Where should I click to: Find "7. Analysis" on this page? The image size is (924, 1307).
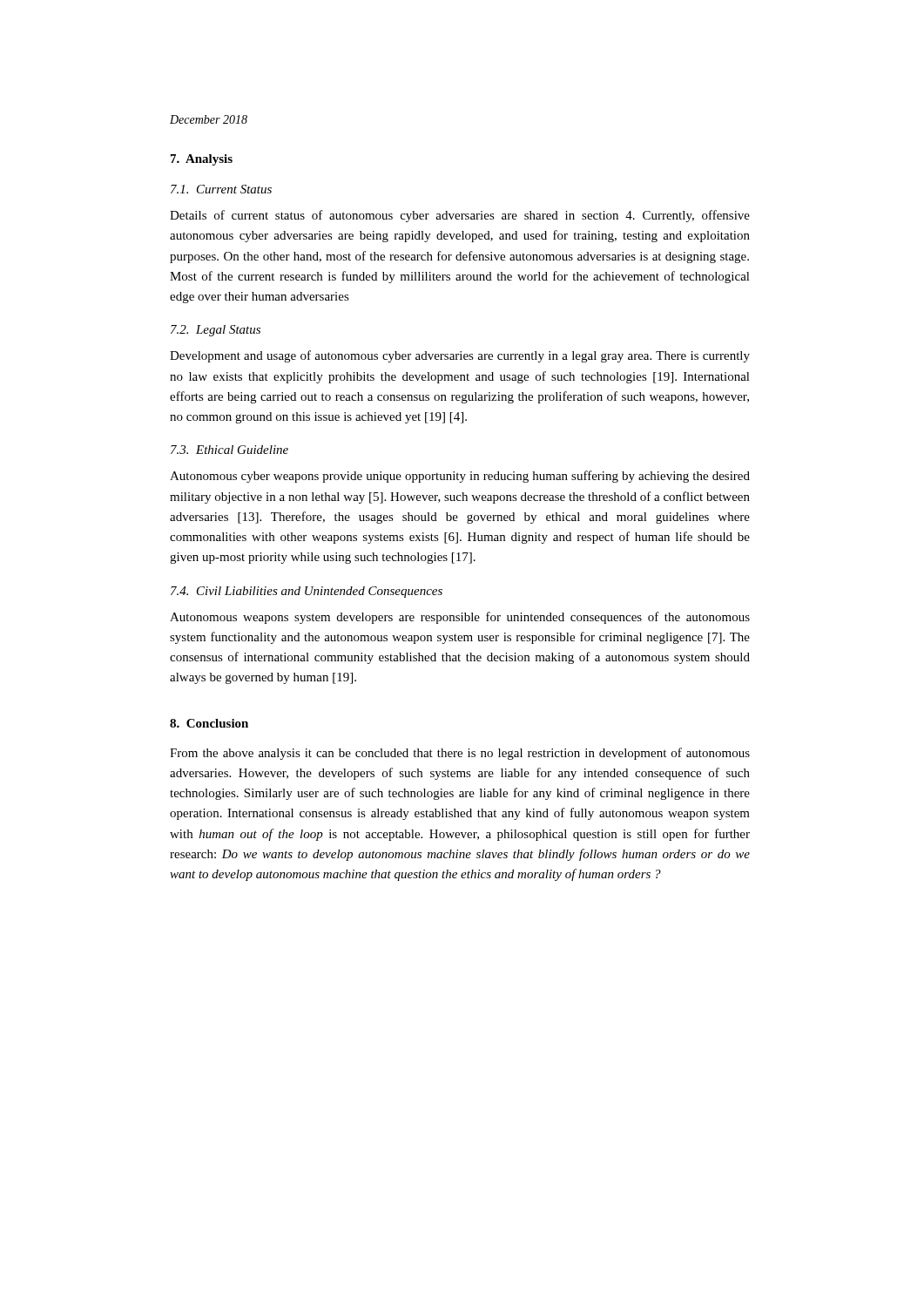(x=201, y=159)
